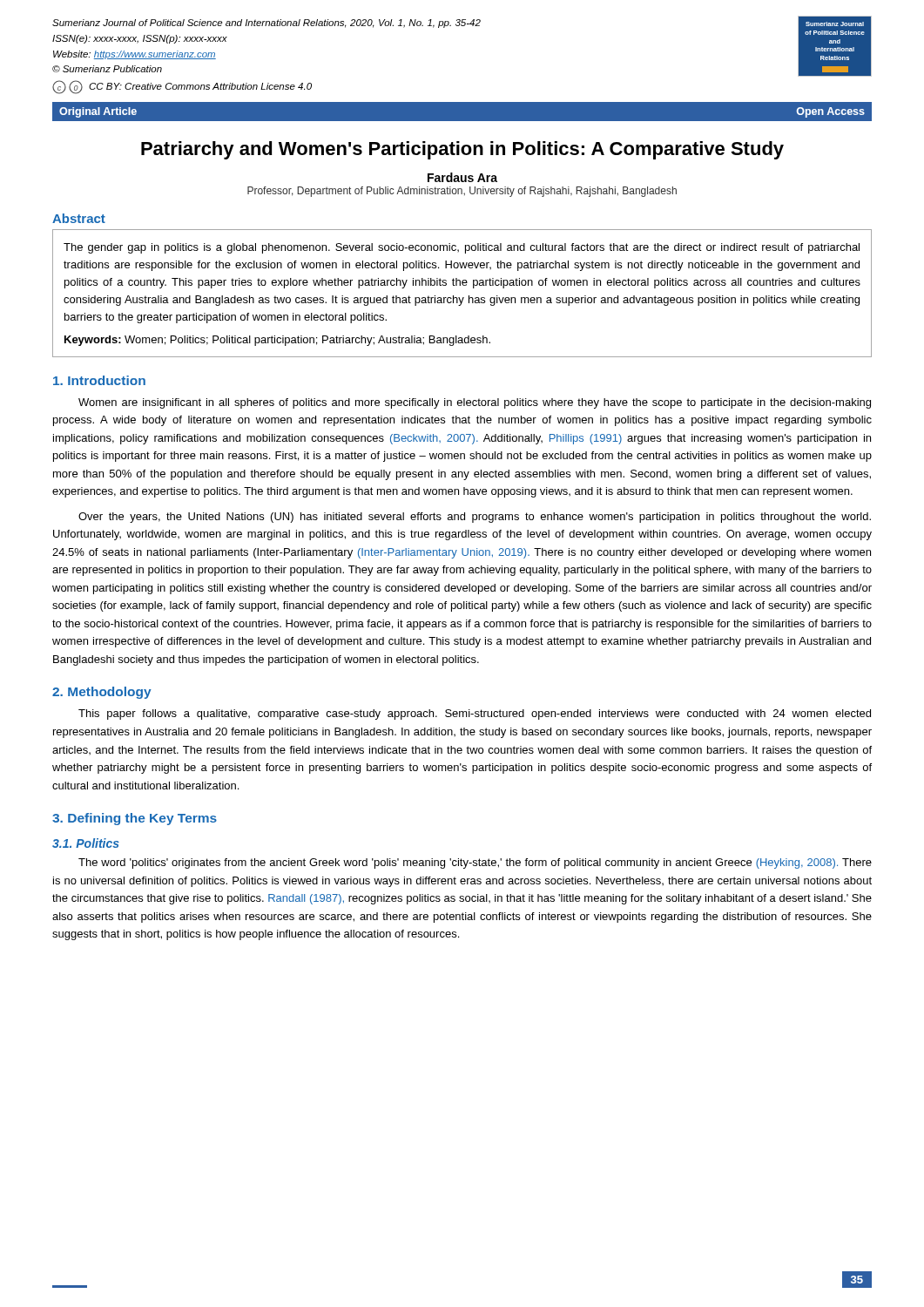Select the element starting "Women are insignificant in all"
Image resolution: width=924 pixels, height=1307 pixels.
(462, 531)
